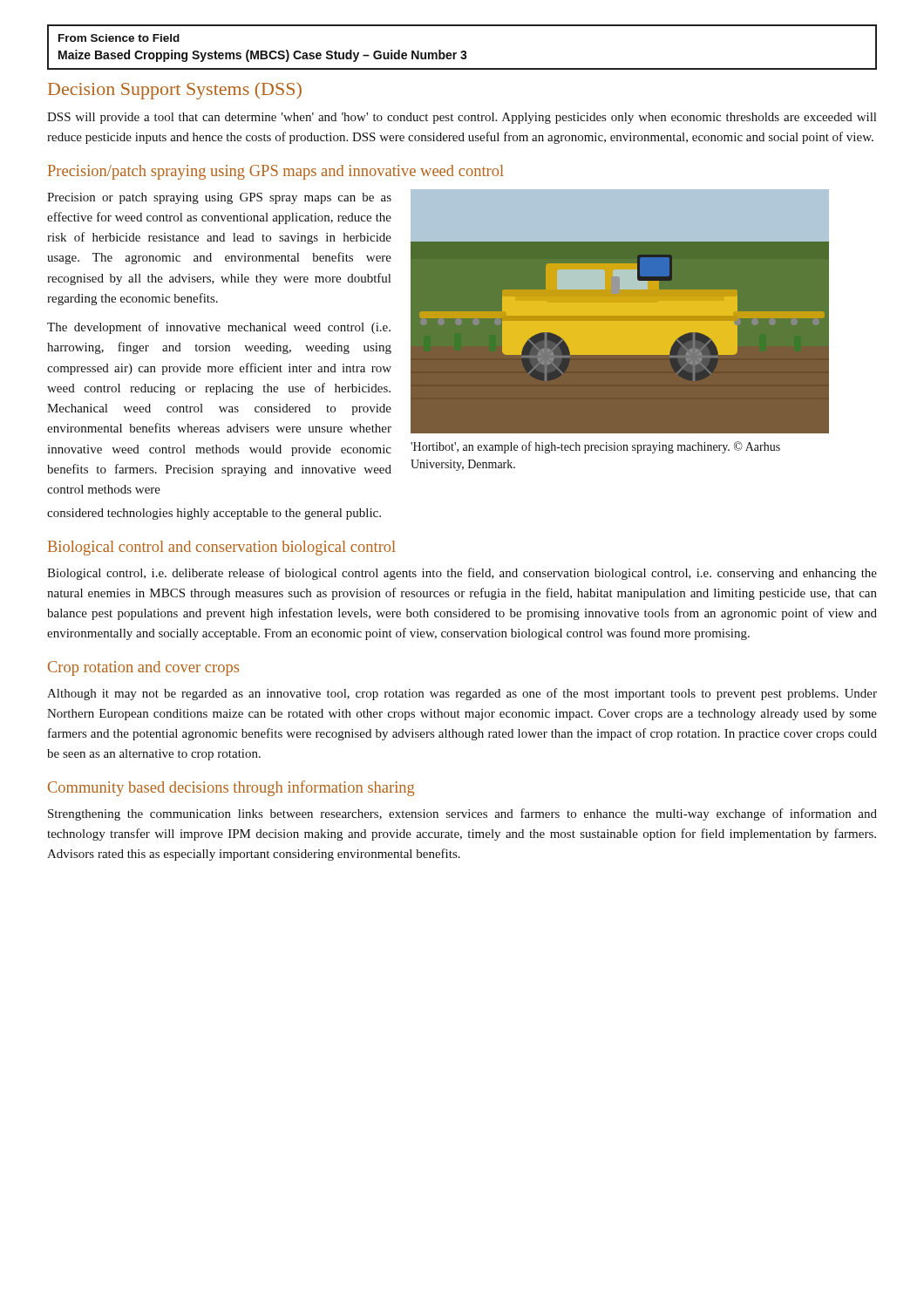Locate the element starting "Strengthening the communication links between researchers, extension"

(x=462, y=834)
